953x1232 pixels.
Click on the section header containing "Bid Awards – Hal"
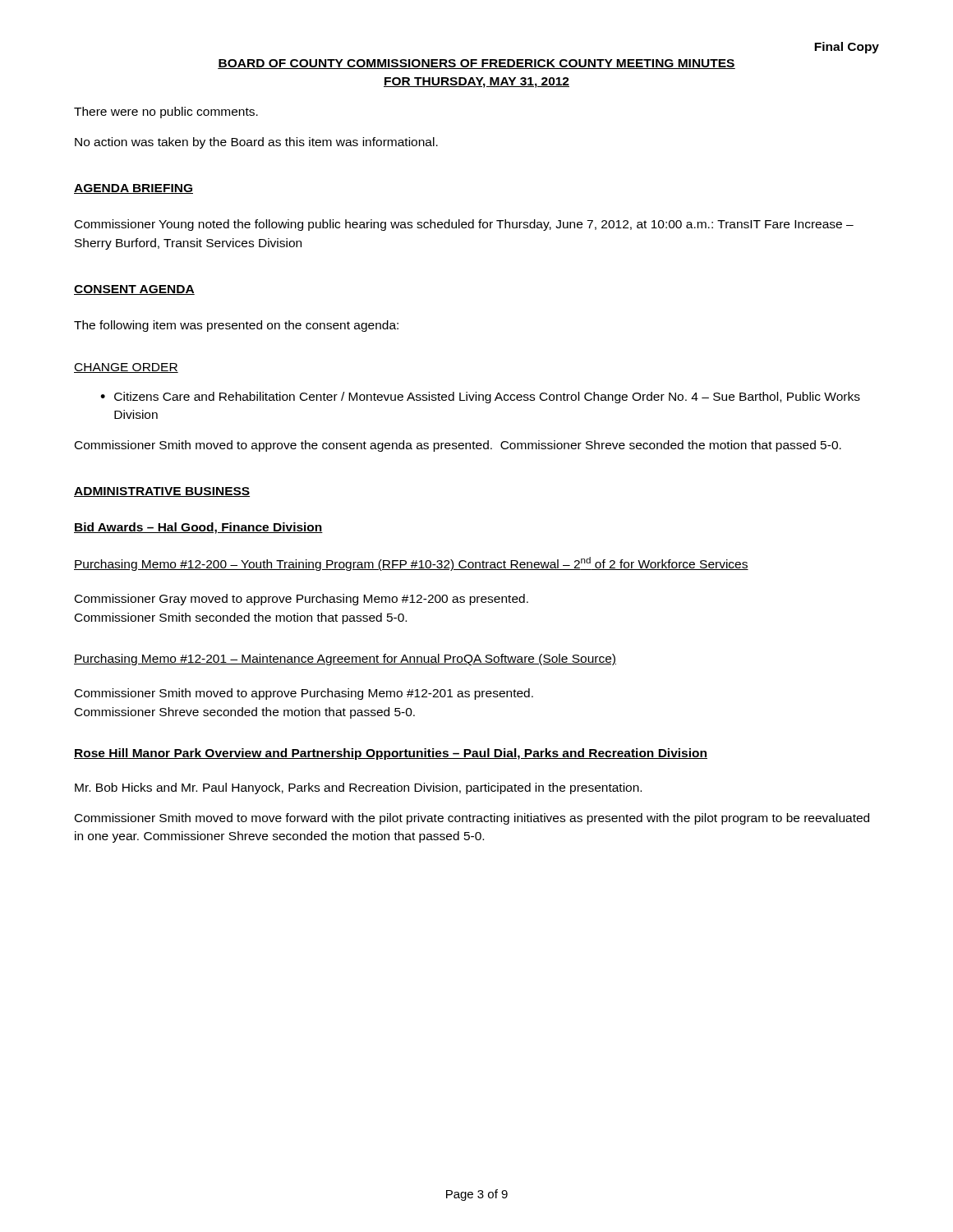point(198,527)
